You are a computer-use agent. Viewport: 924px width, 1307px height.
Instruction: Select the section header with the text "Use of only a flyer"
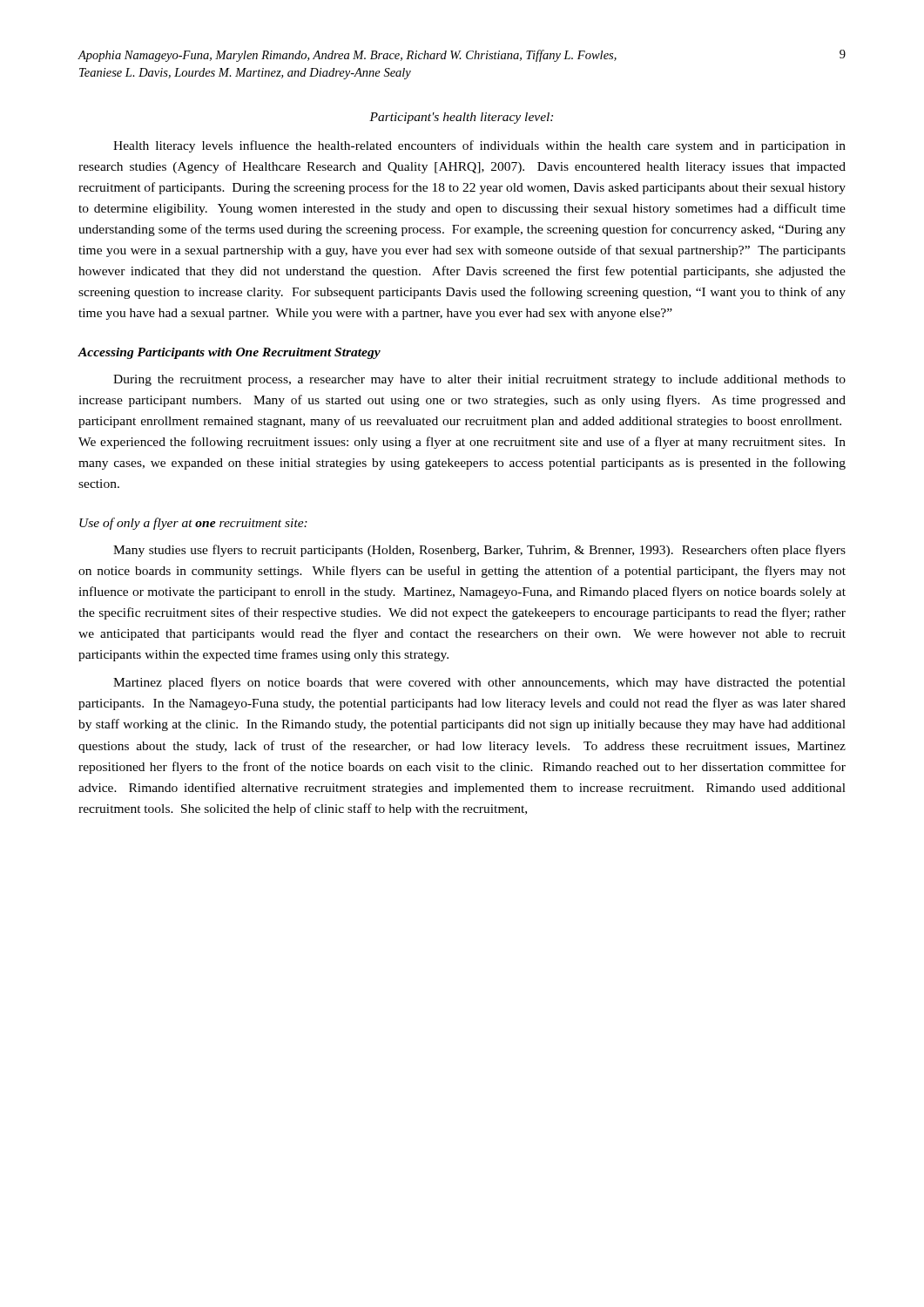pos(193,523)
